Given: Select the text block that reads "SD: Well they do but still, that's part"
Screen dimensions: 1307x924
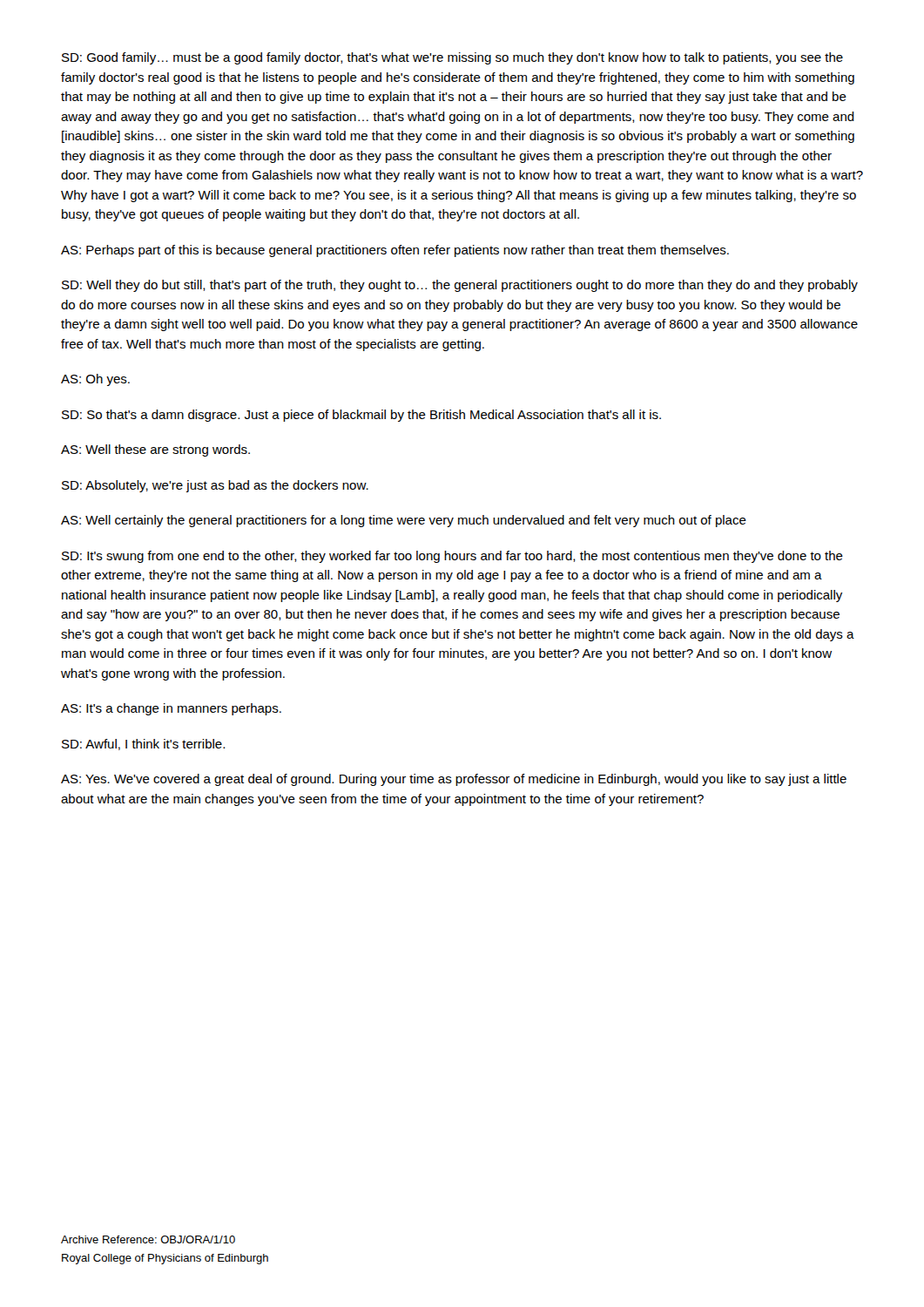Looking at the screenshot, I should 459,314.
